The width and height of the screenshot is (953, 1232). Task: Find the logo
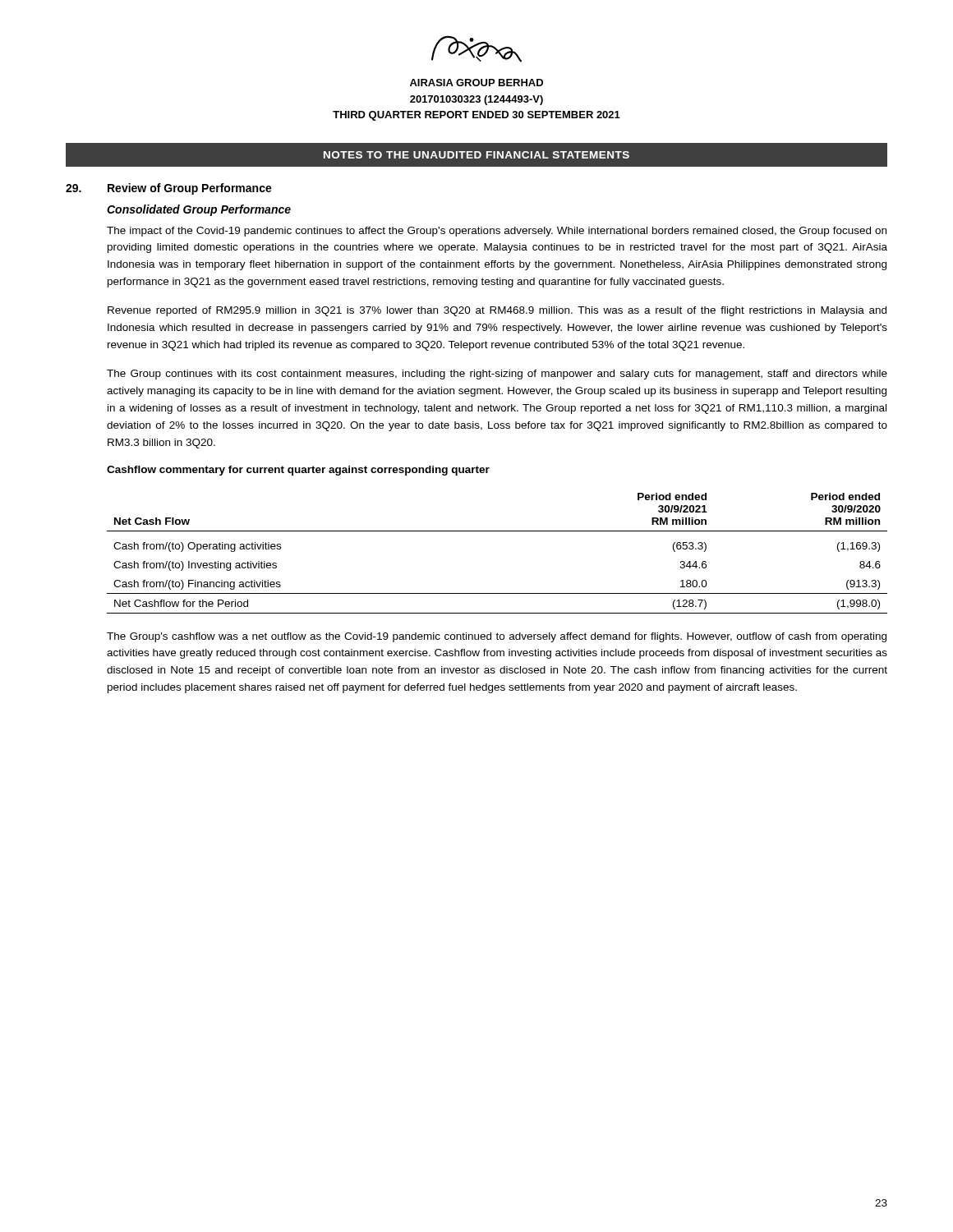(476, 47)
